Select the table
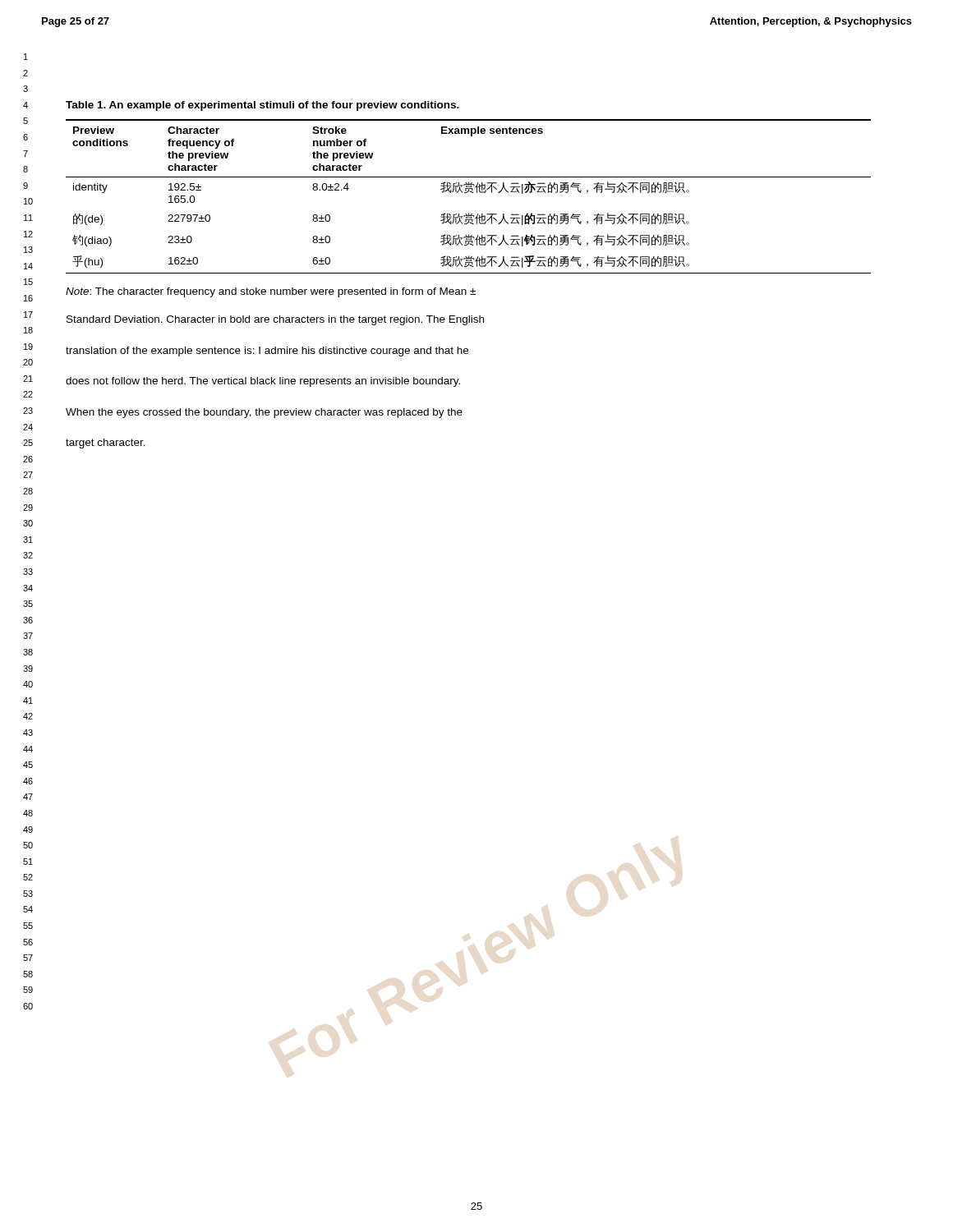 click(468, 196)
